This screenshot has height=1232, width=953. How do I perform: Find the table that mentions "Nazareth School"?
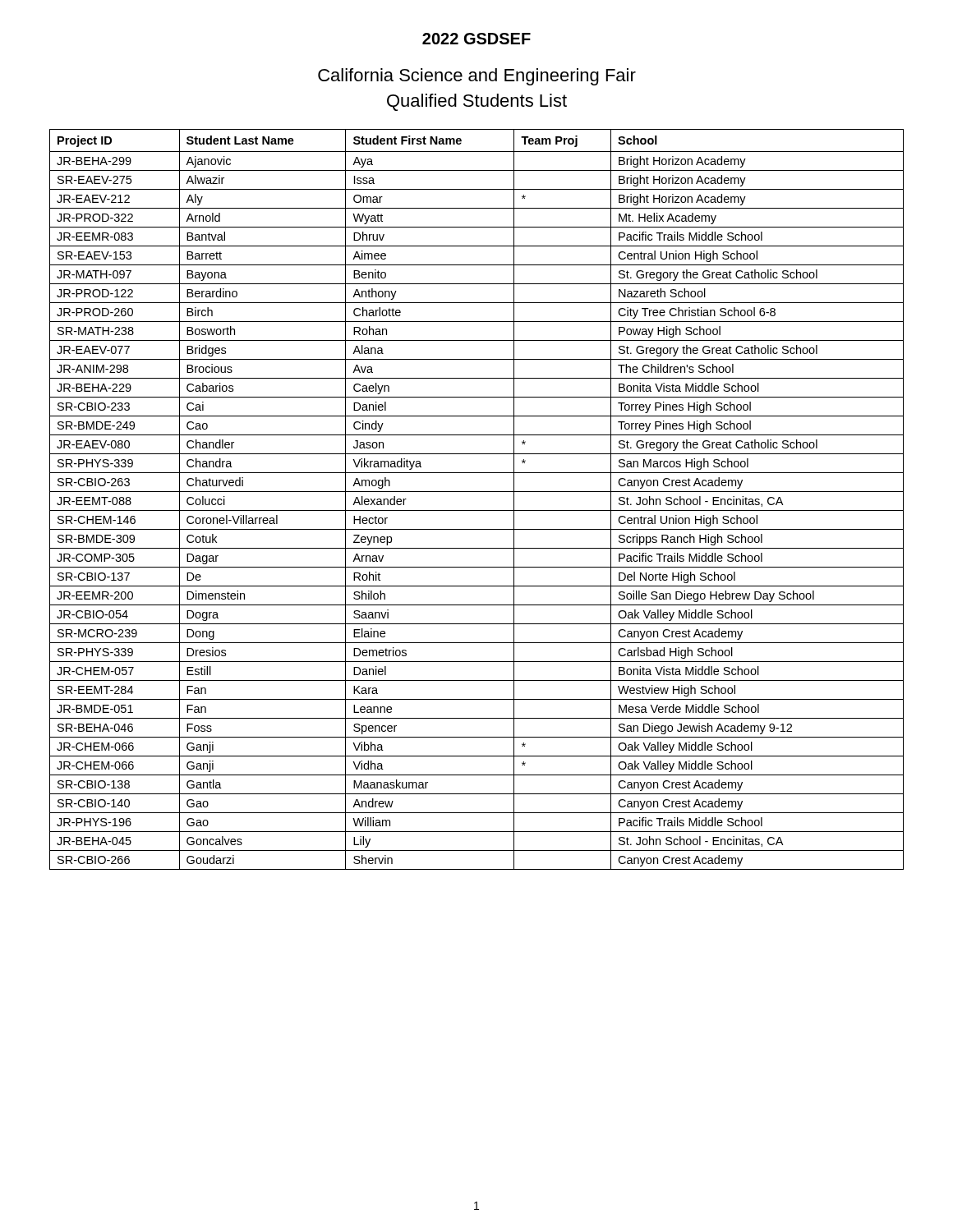click(x=476, y=499)
